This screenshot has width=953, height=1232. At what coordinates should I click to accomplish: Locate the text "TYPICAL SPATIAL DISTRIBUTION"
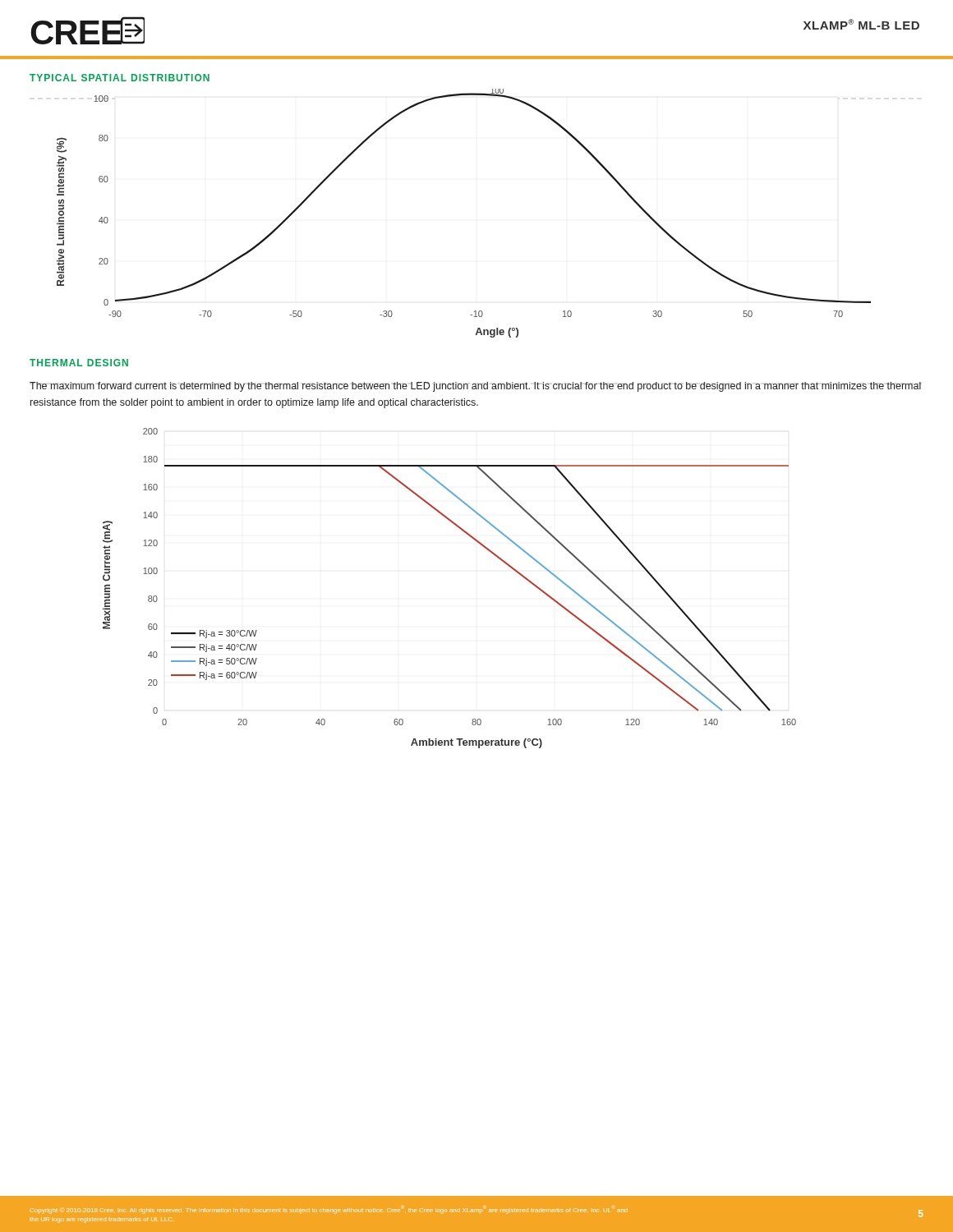click(x=476, y=86)
